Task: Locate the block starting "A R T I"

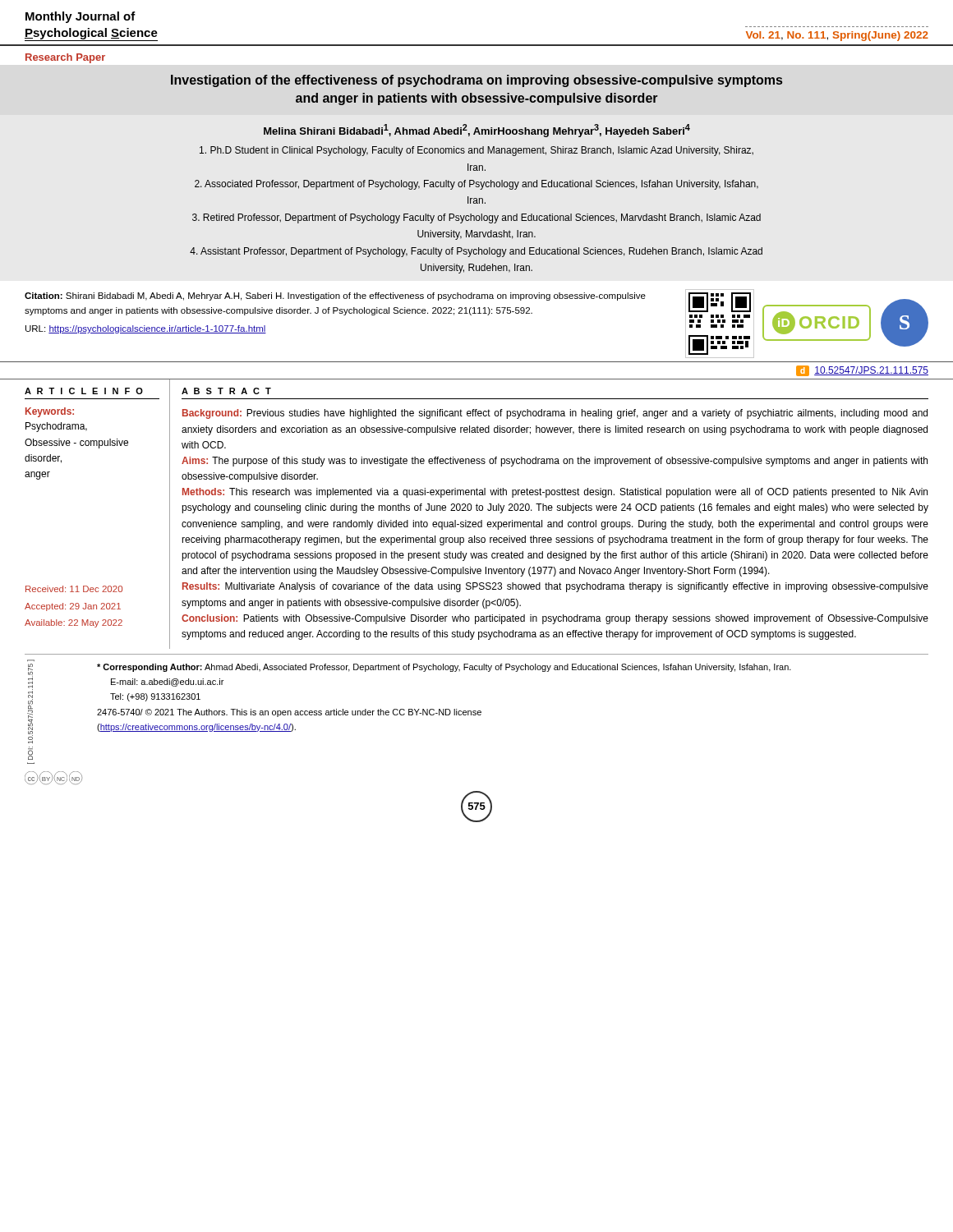Action: [x=85, y=391]
